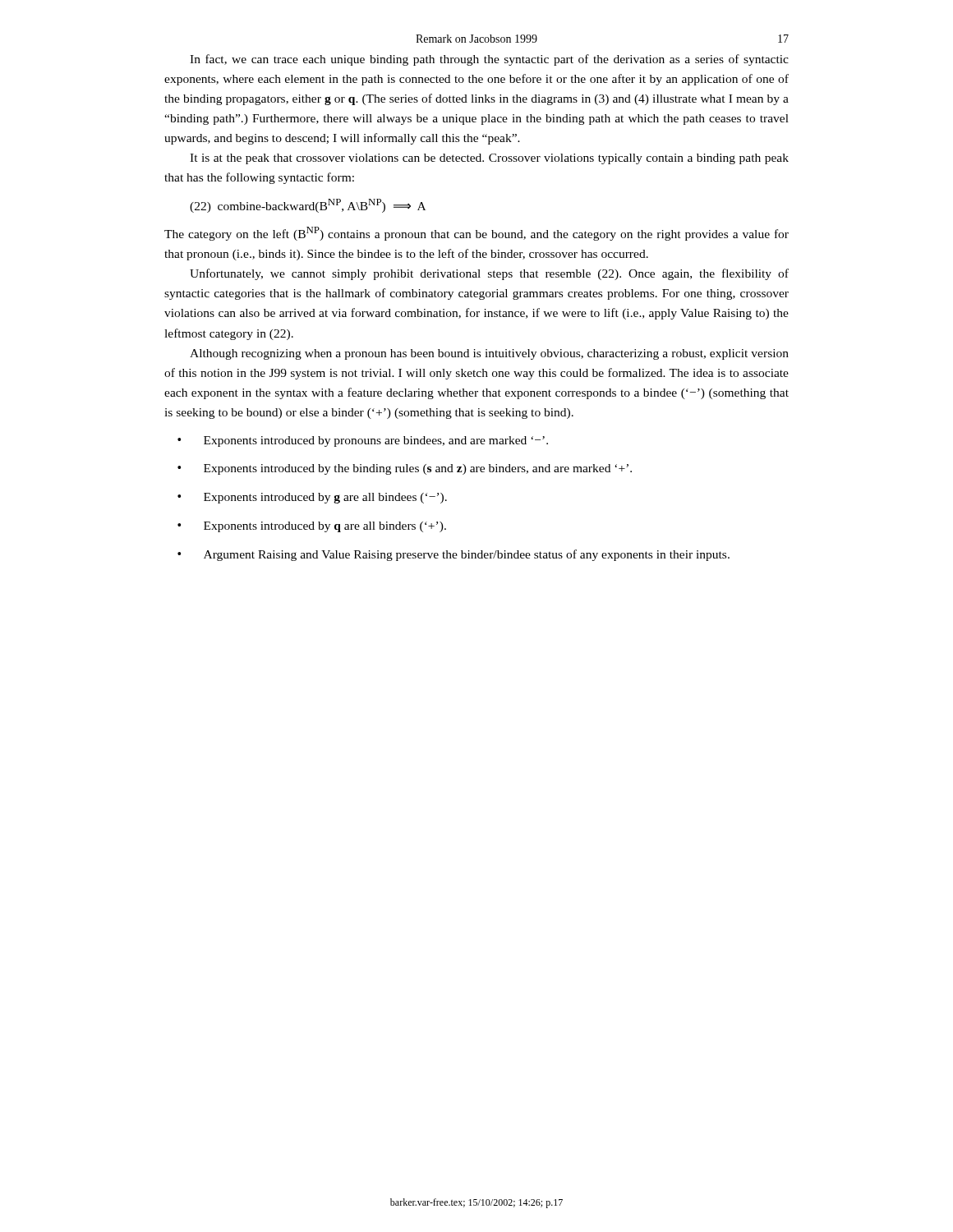Viewport: 953px width, 1232px height.
Task: Find the text block starting "In fact, we"
Action: click(476, 99)
